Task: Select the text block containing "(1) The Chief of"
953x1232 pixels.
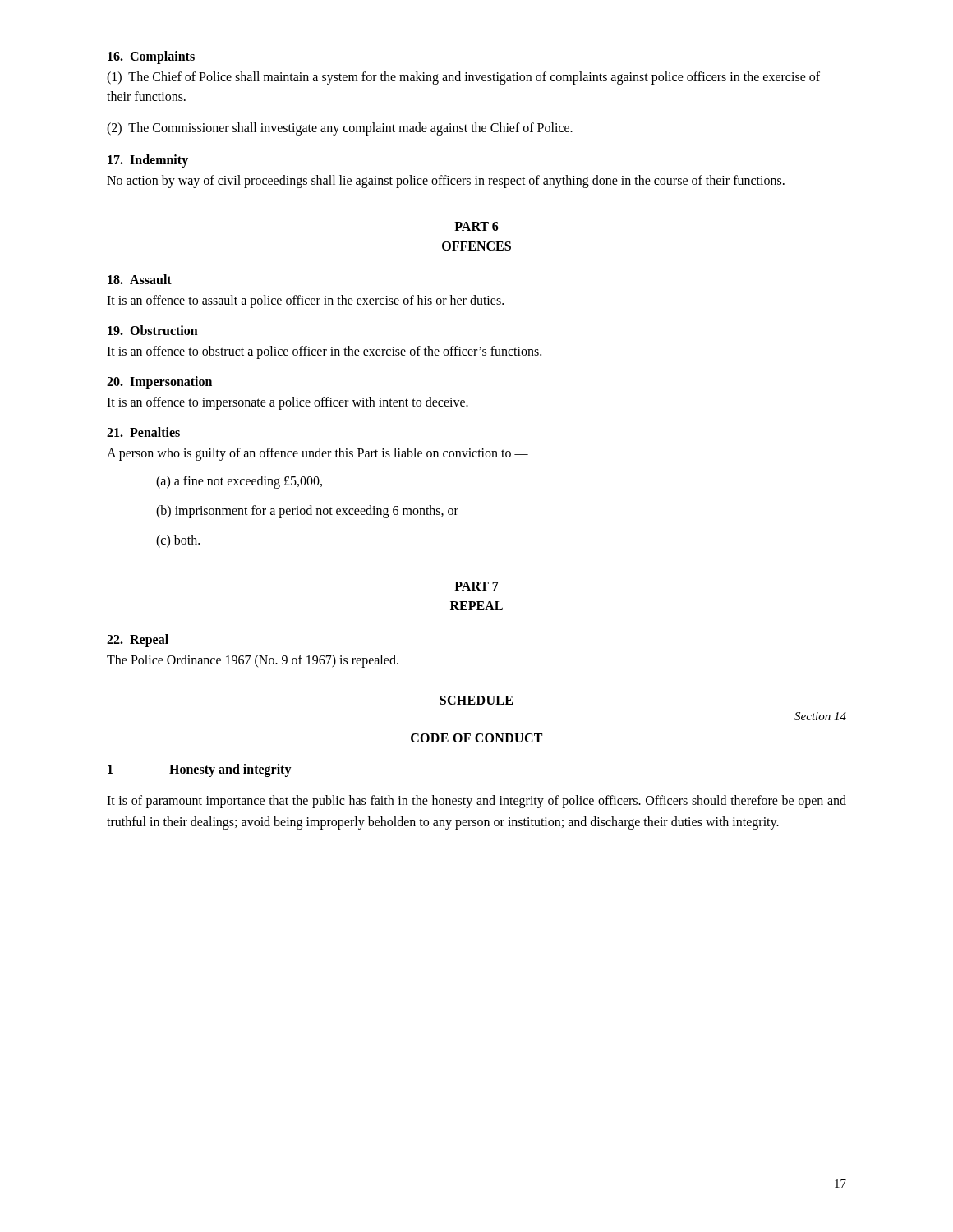Action: pos(463,87)
